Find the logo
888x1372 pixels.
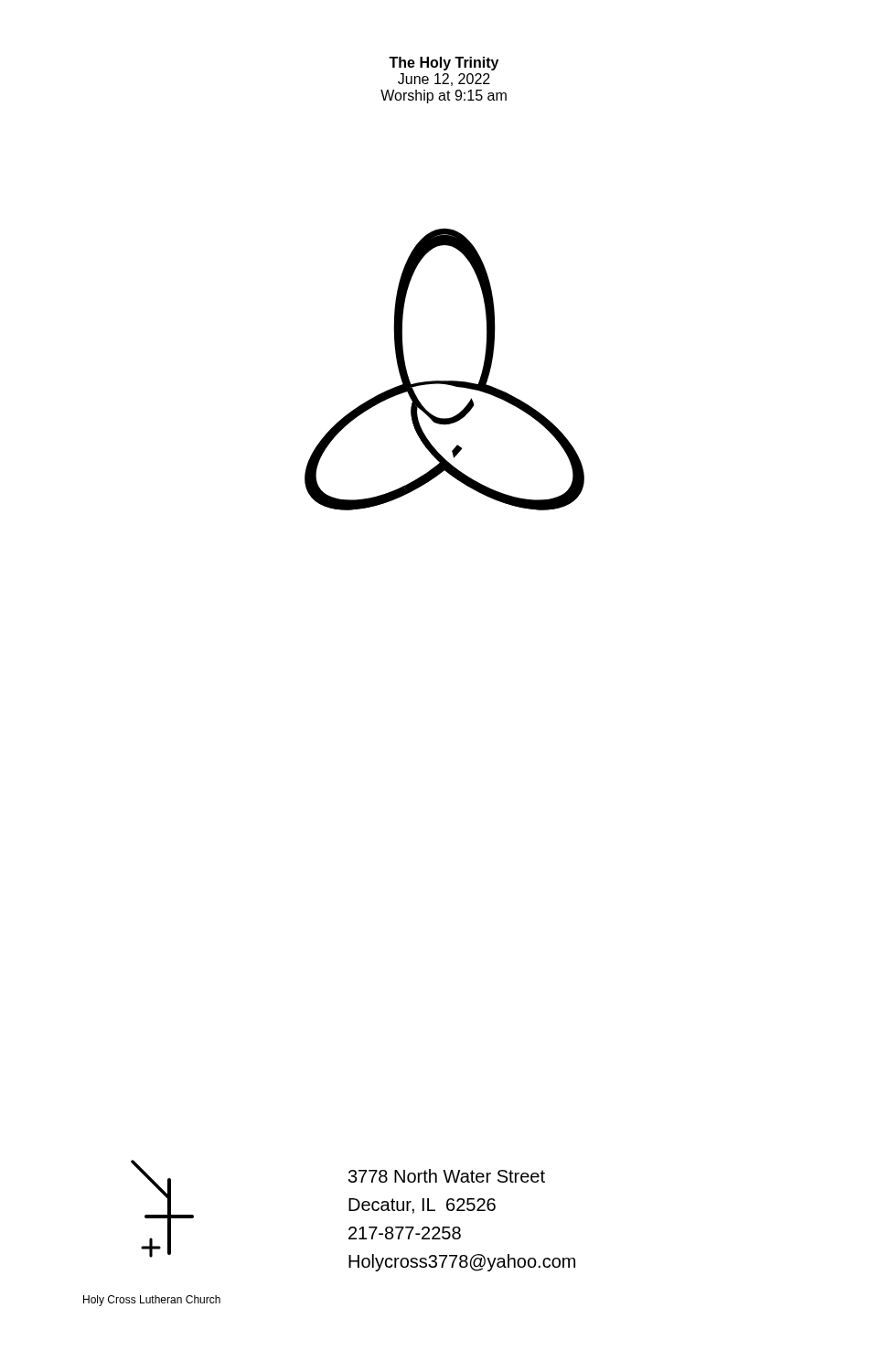[165, 1212]
